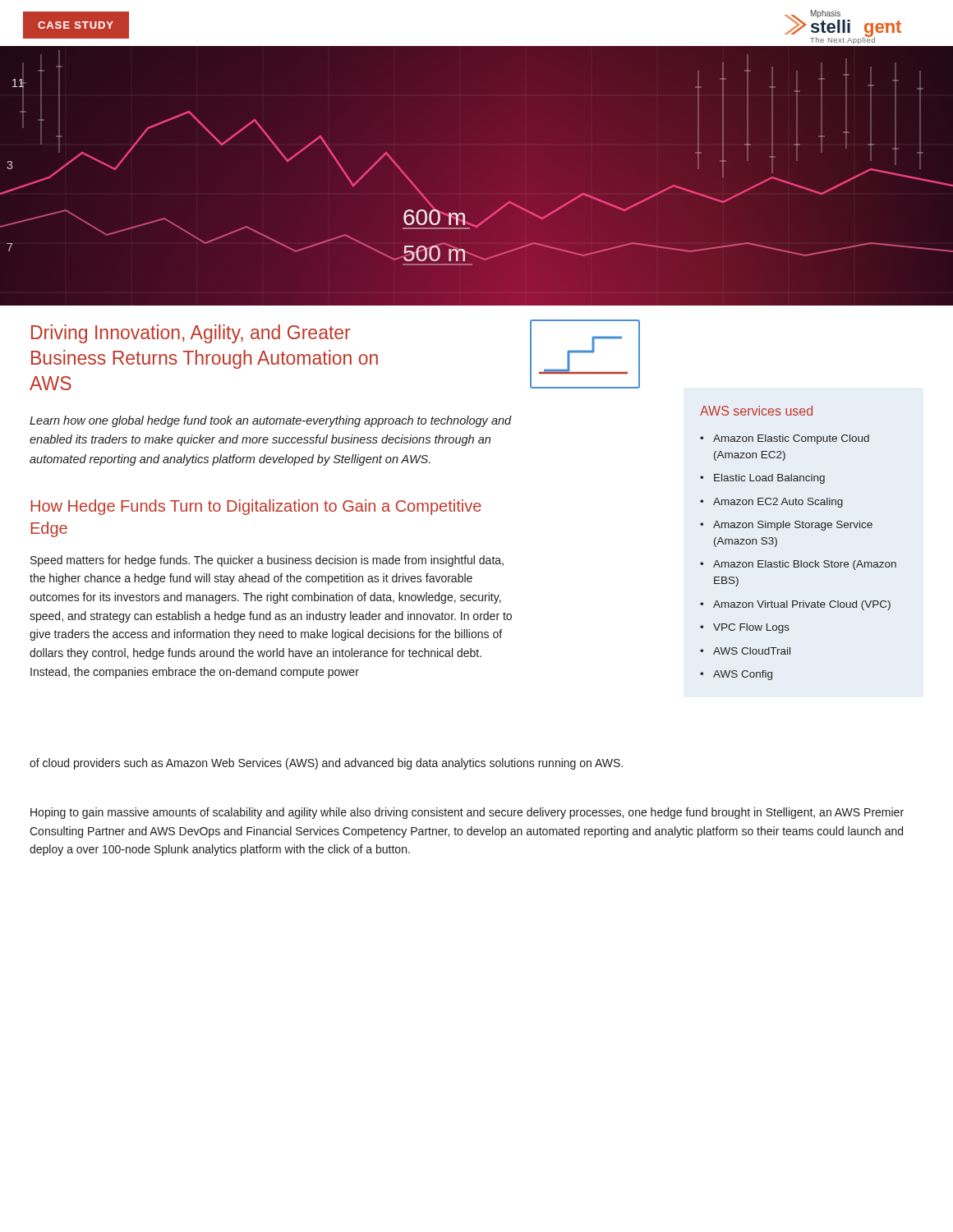Locate the illustration
This screenshot has height=1232, width=953.
[585, 354]
